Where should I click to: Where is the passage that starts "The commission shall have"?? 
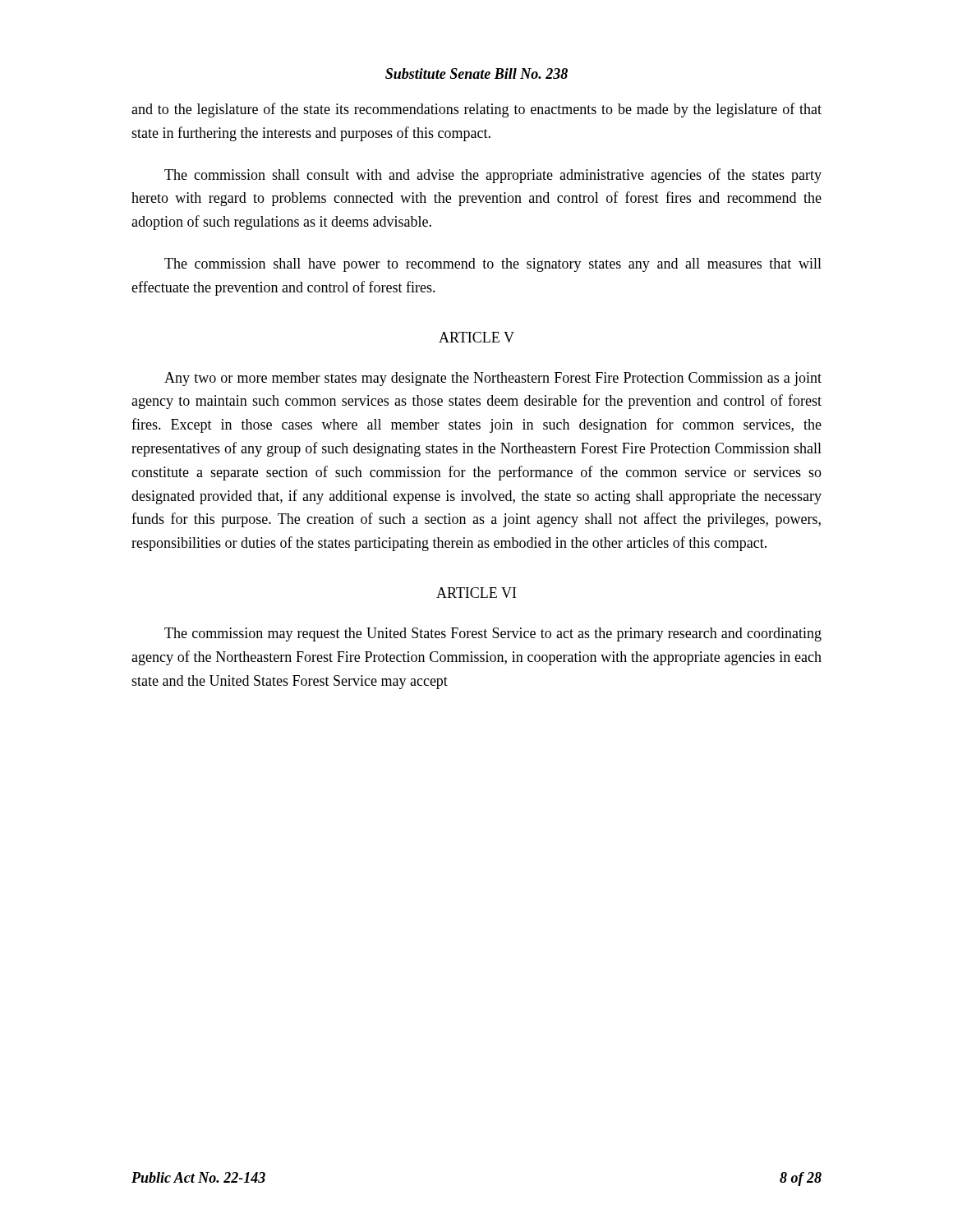pyautogui.click(x=476, y=275)
